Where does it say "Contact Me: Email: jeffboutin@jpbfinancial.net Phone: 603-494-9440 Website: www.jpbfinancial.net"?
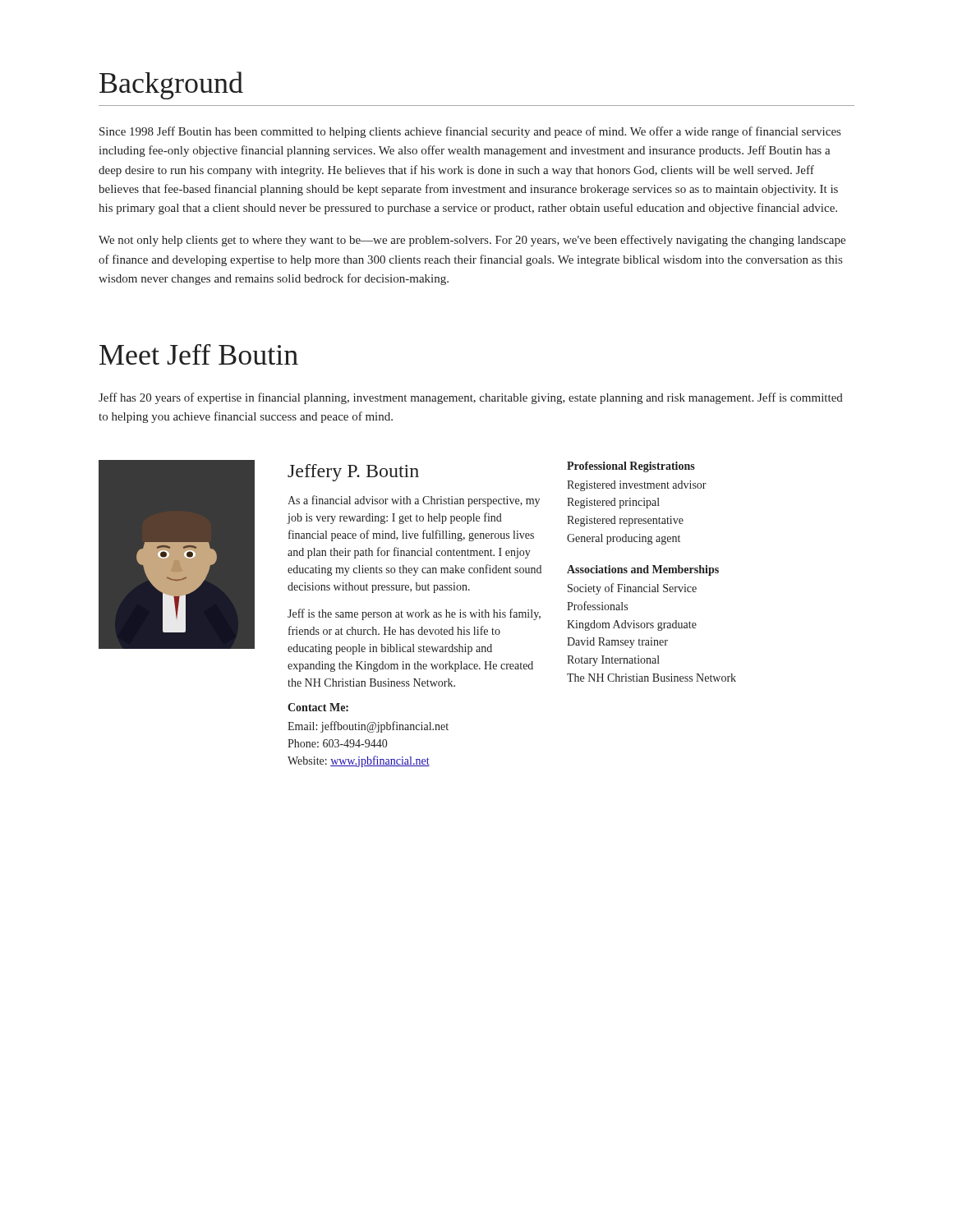This screenshot has height=1232, width=953. pos(415,735)
